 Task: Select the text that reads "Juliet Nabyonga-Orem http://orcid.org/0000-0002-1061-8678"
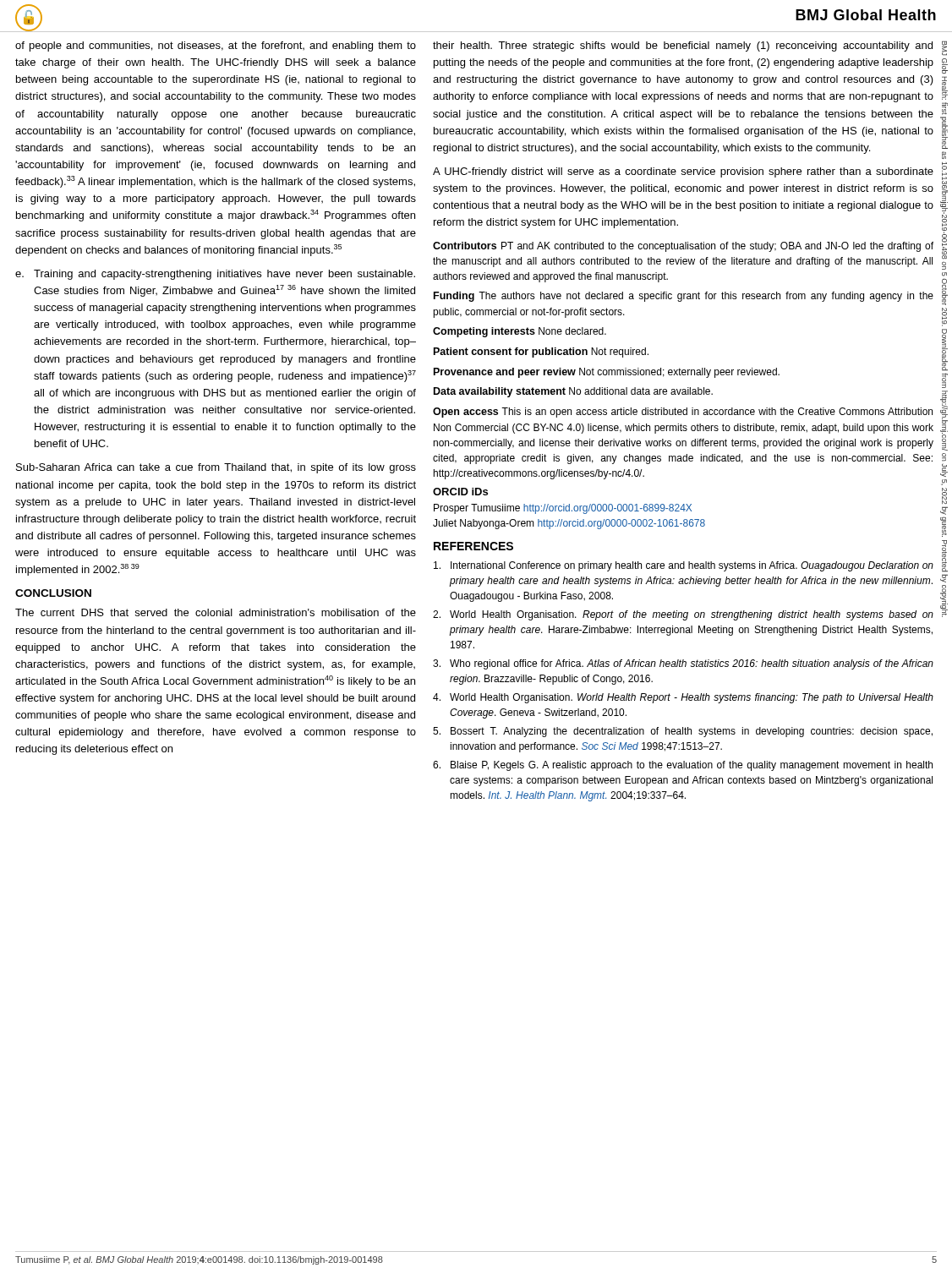[569, 523]
